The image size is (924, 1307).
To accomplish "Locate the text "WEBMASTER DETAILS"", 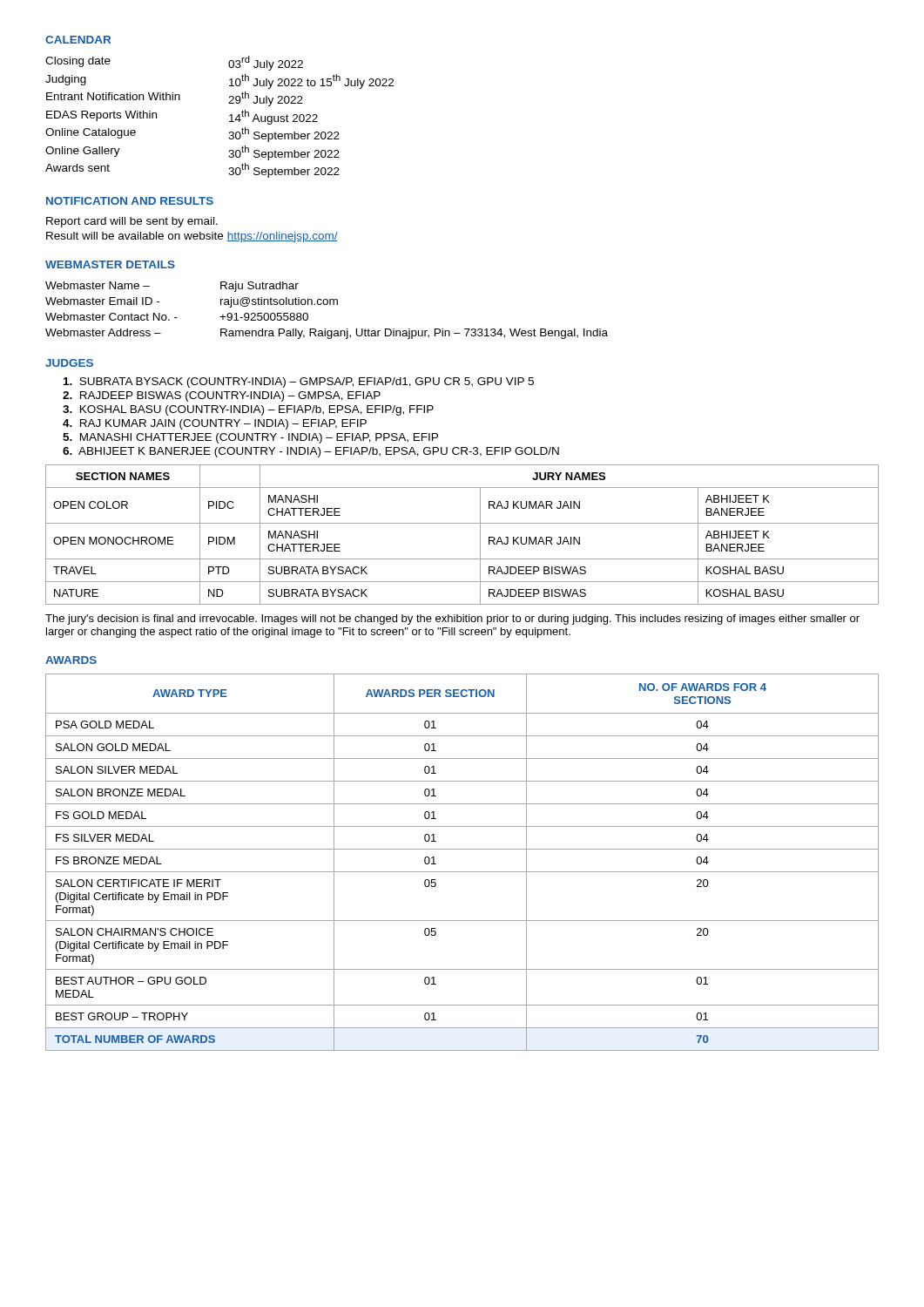I will click(x=110, y=264).
